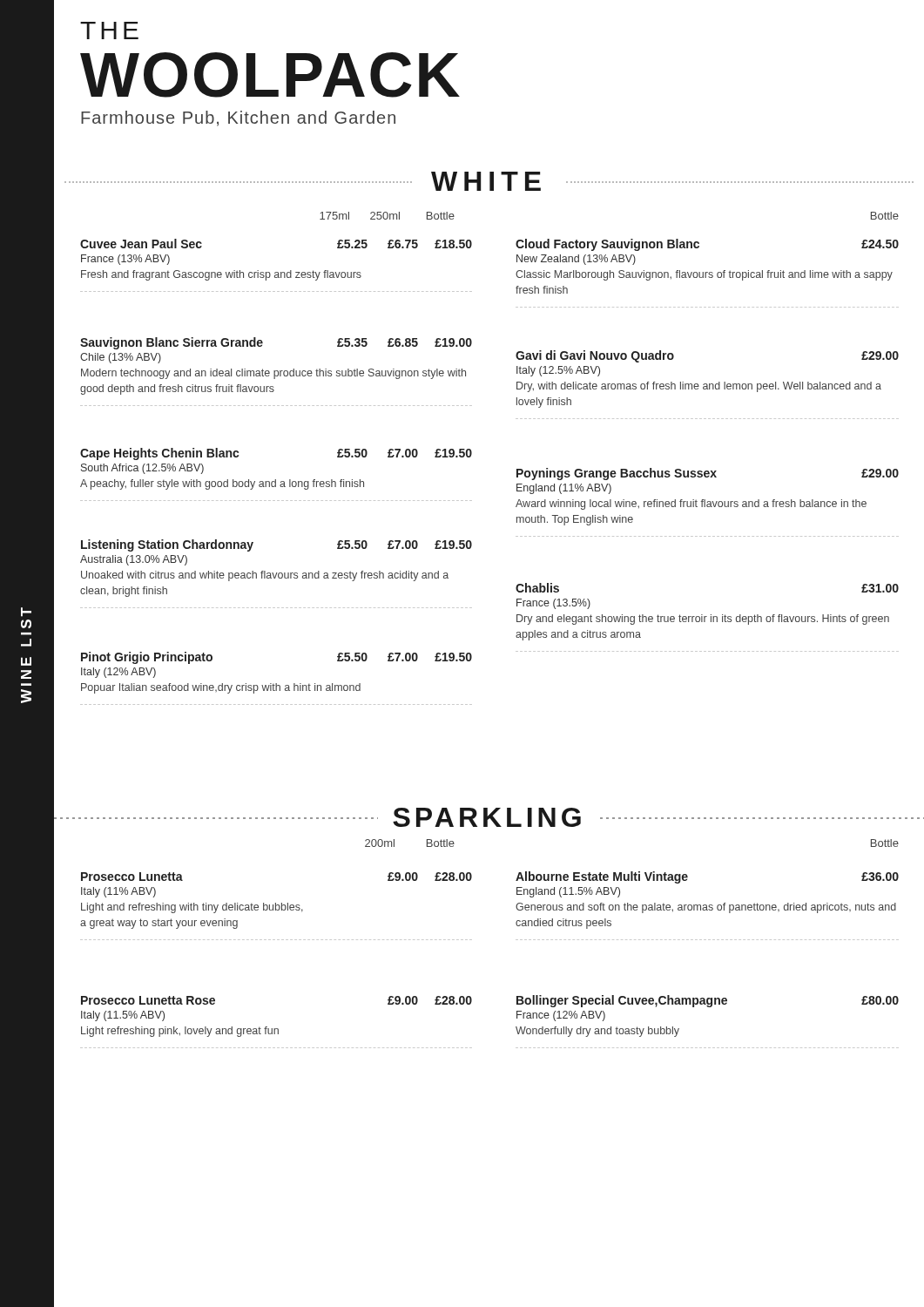Where is the passage that starts "Gavi di Gavi Nouvo Quadro £29.00 Italy"?
This screenshot has width=924, height=1307.
pyautogui.click(x=707, y=380)
